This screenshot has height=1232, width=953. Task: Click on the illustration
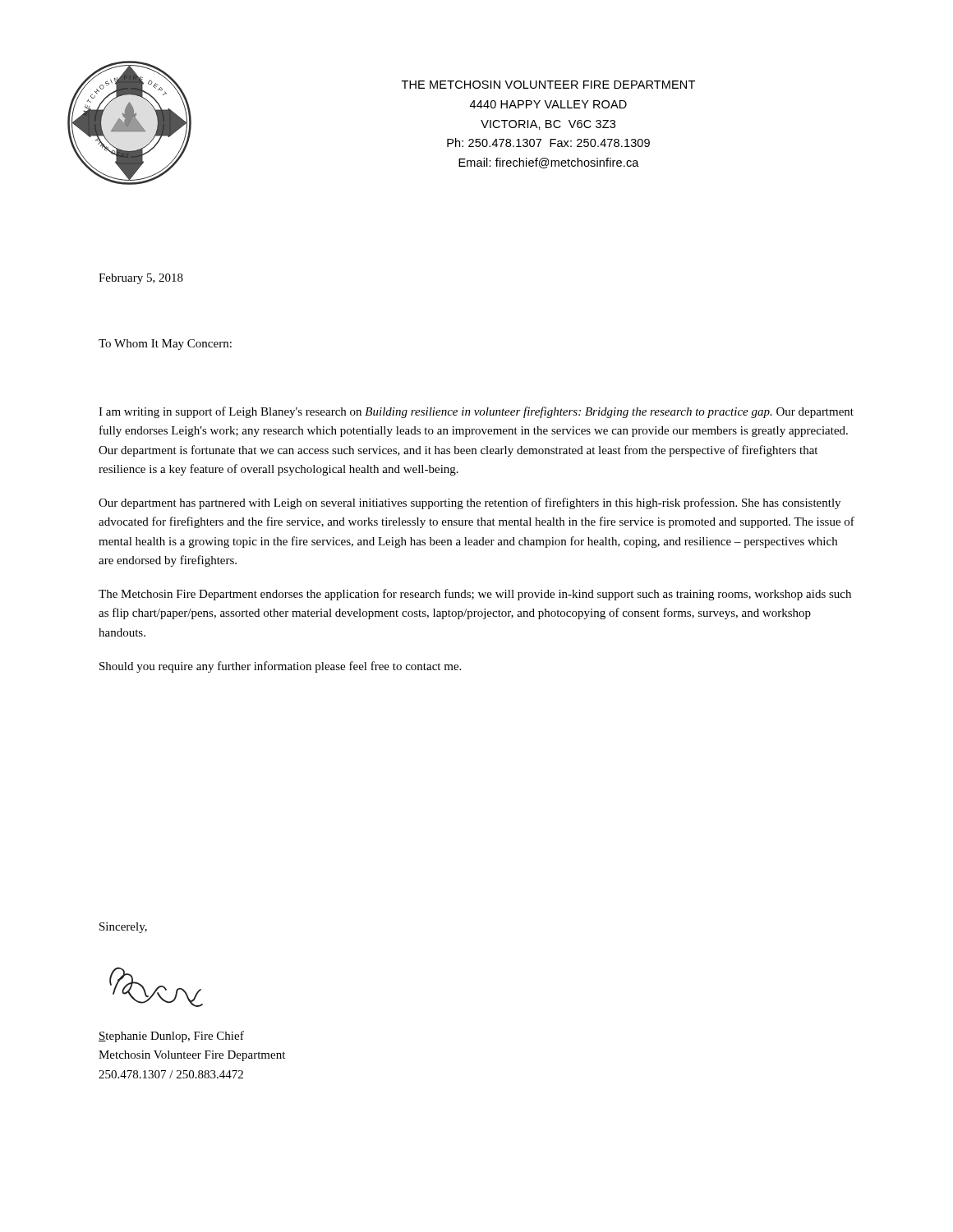158,987
